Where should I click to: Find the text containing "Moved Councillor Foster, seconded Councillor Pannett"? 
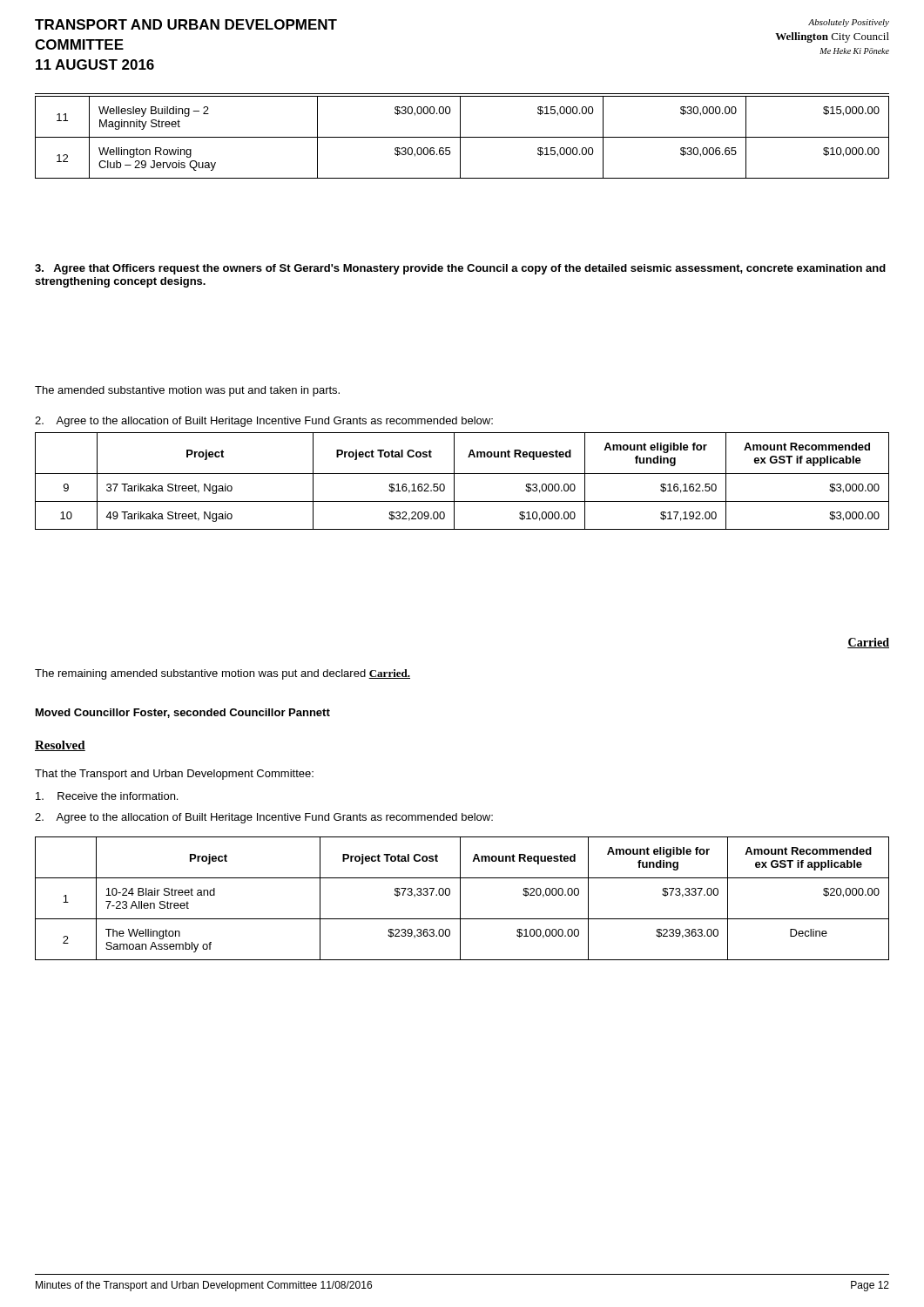182,712
